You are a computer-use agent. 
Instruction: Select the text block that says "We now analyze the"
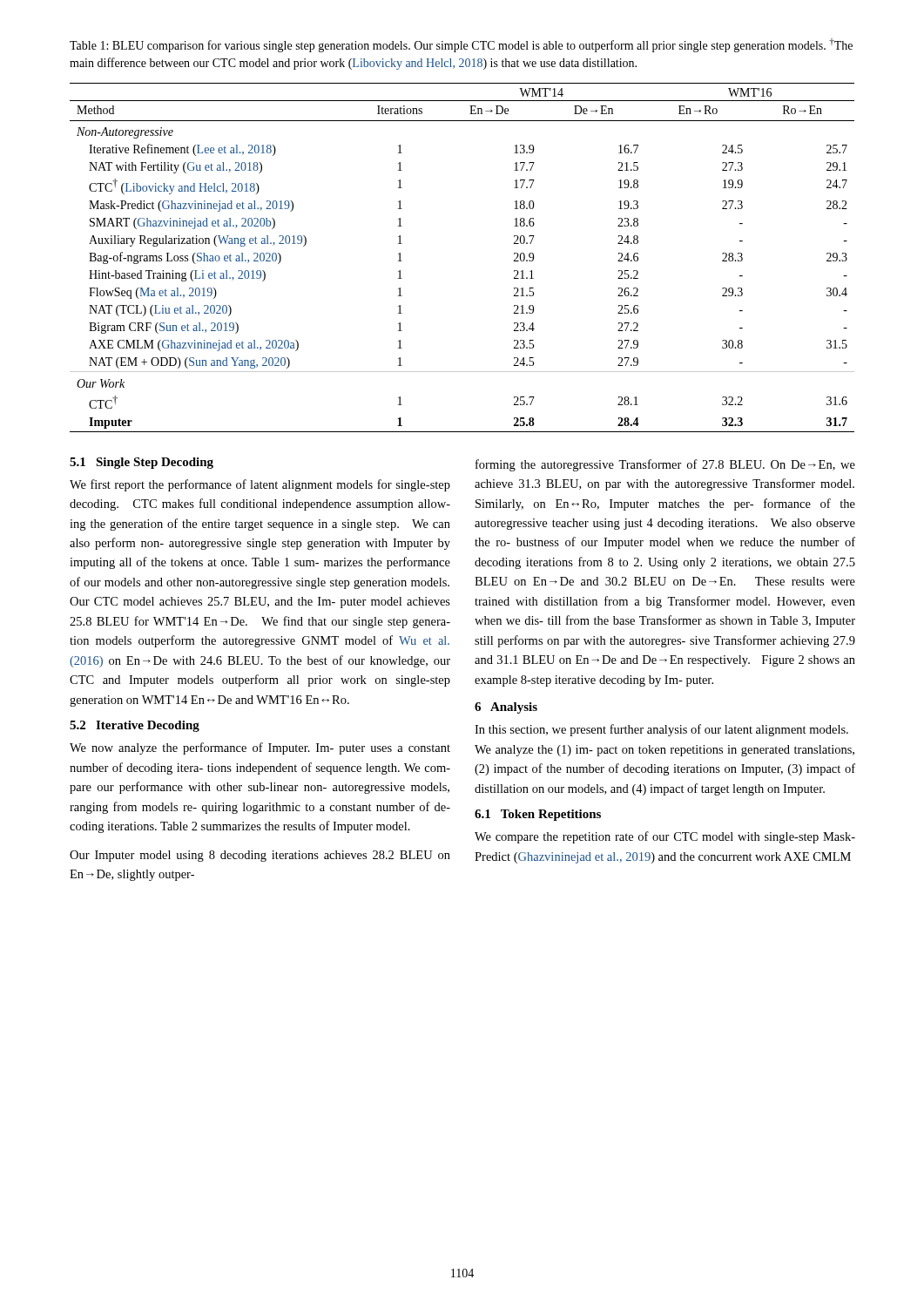click(260, 787)
